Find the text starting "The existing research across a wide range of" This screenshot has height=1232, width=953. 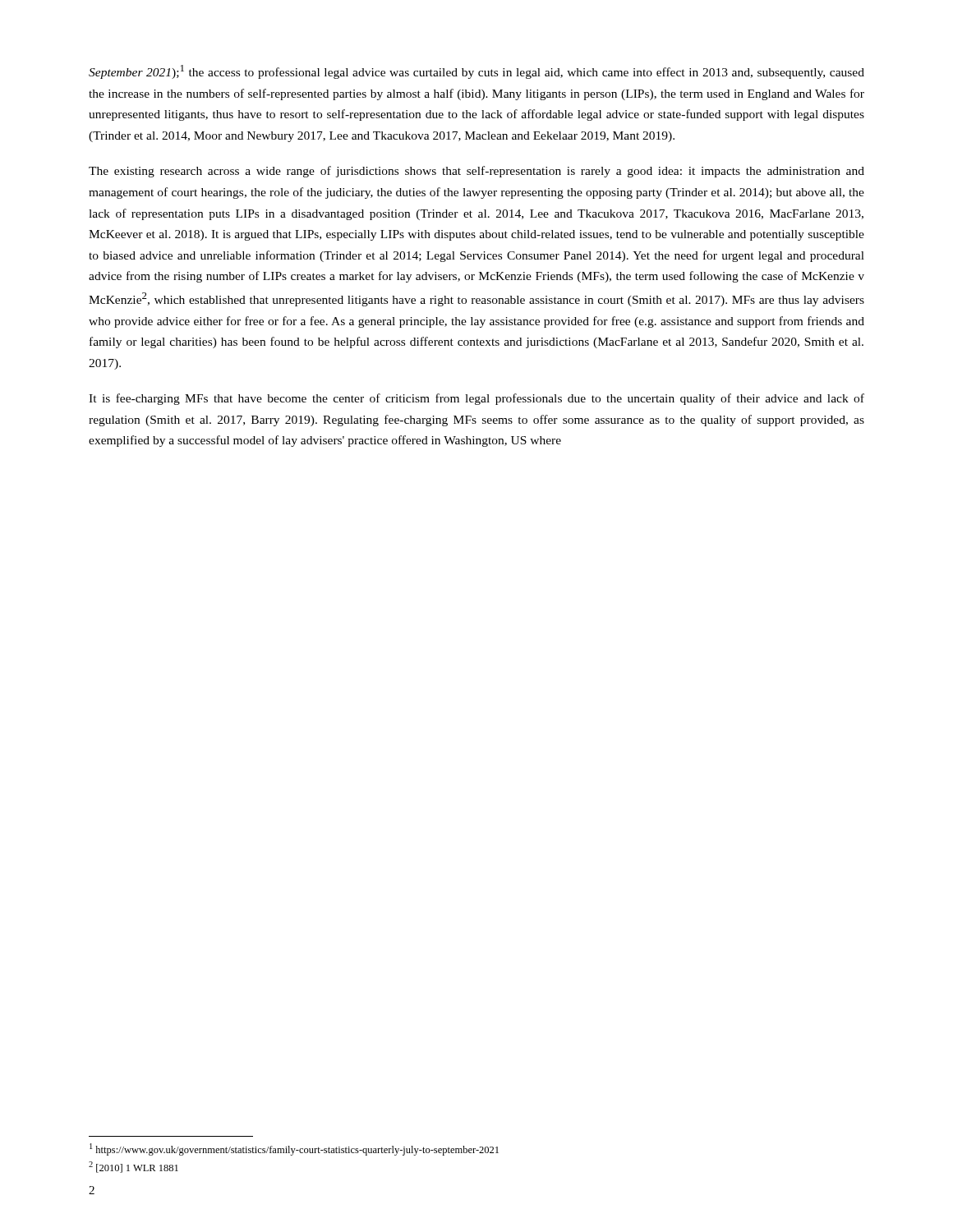(476, 267)
